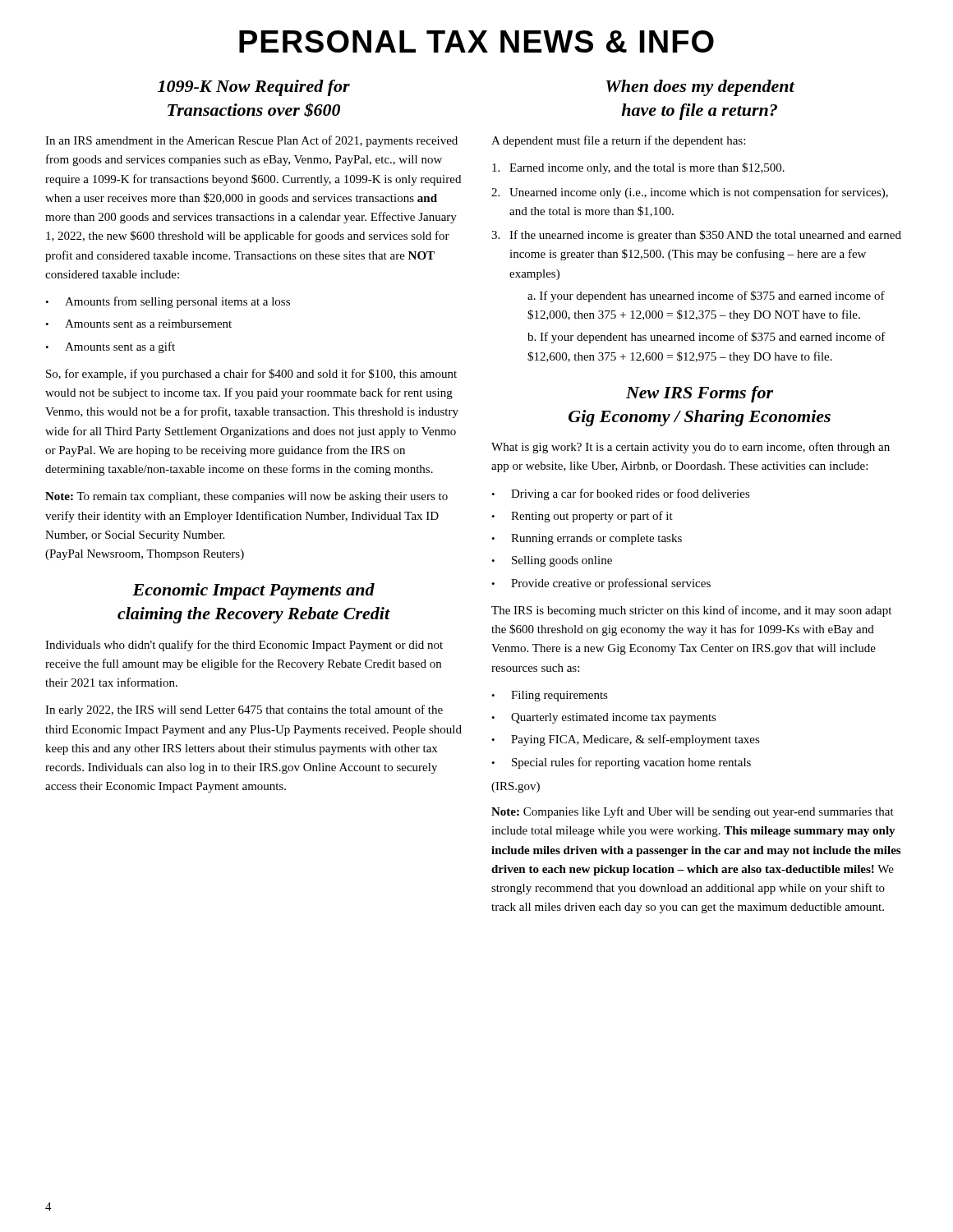Find the block on this page that starts "Earned income only, and the total is more"
The image size is (953, 1232).
[638, 168]
